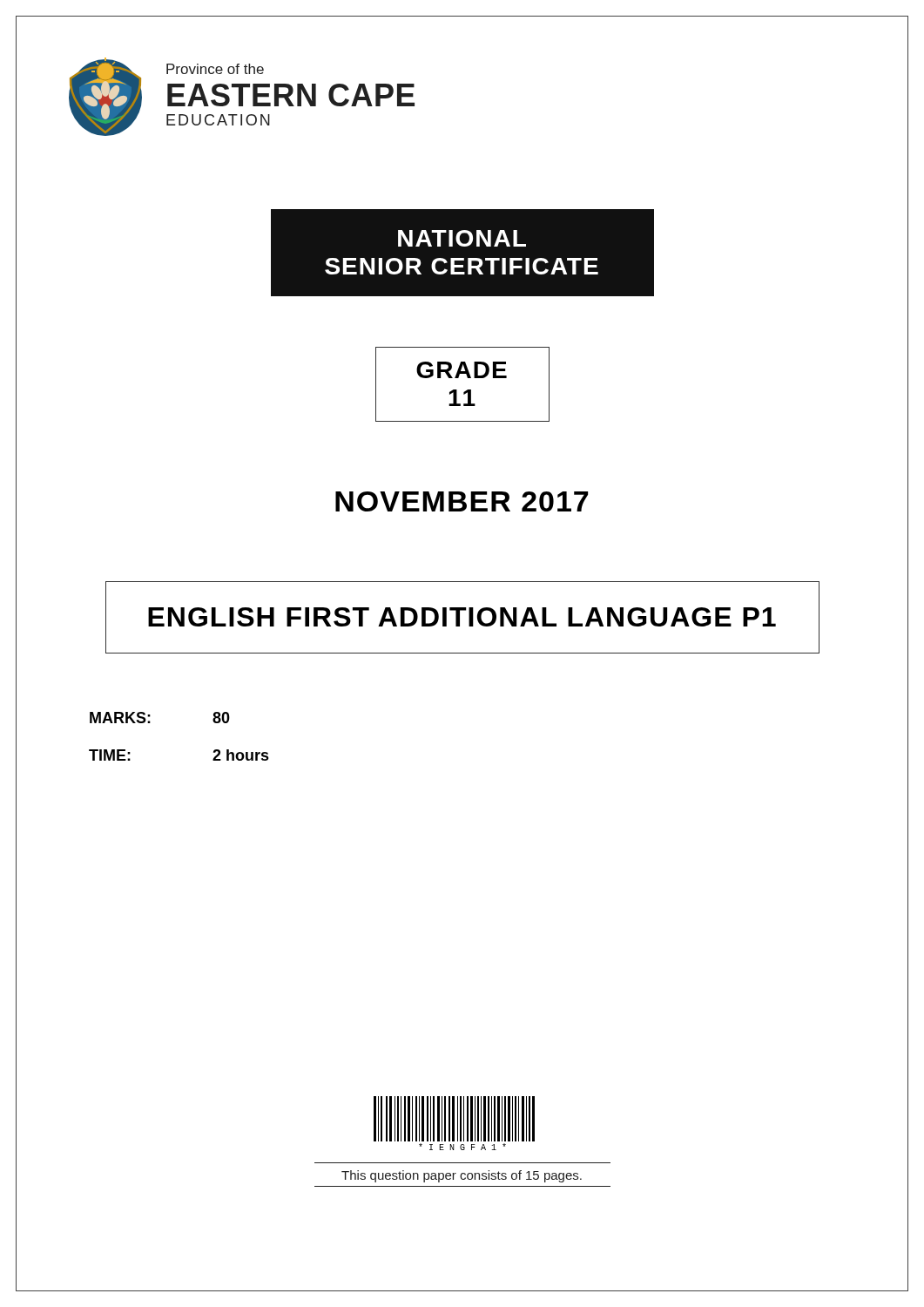Find the text starting "TIME: 2 hours"
The height and width of the screenshot is (1307, 924).
click(108, 755)
